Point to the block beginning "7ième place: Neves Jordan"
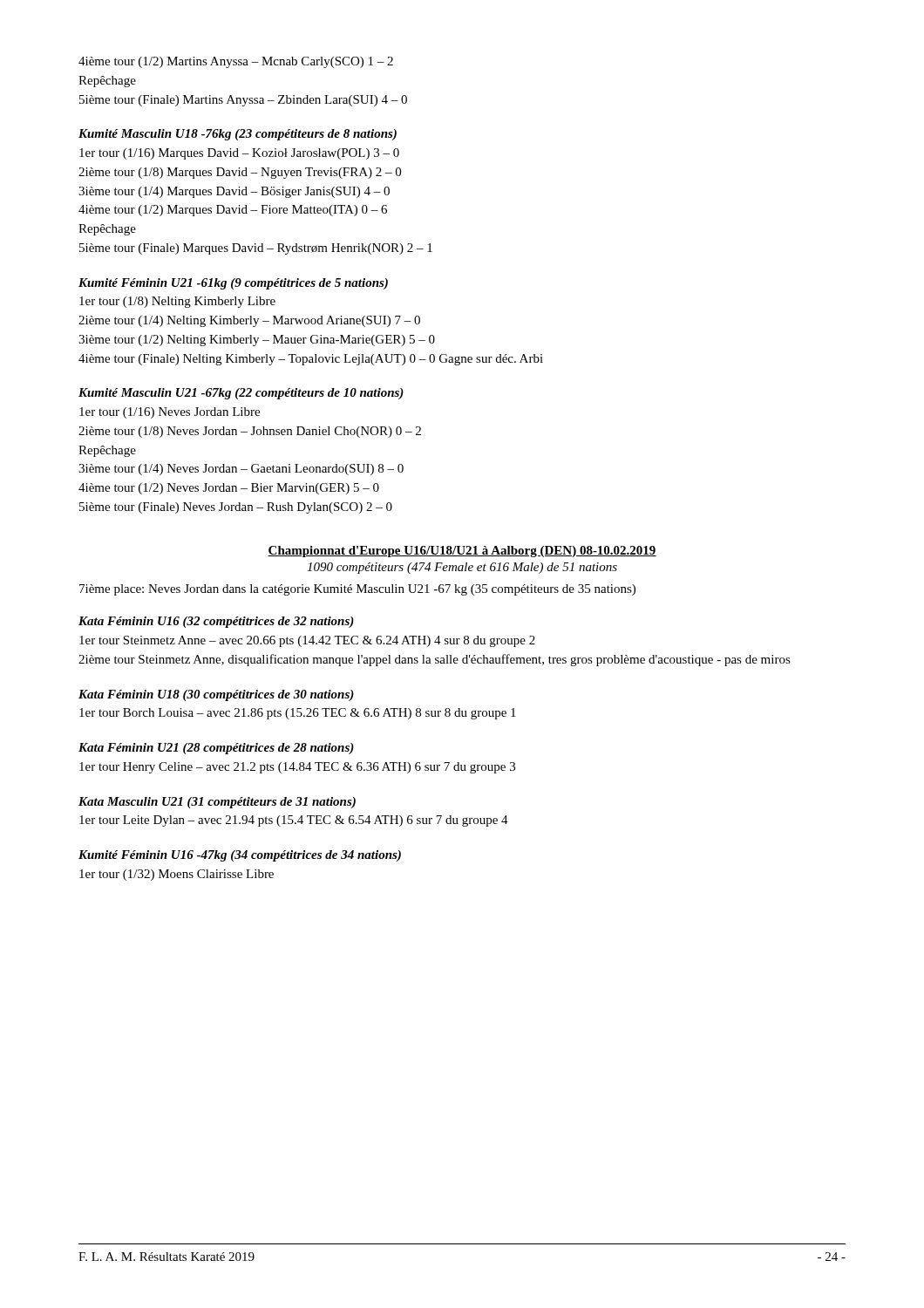 [357, 588]
